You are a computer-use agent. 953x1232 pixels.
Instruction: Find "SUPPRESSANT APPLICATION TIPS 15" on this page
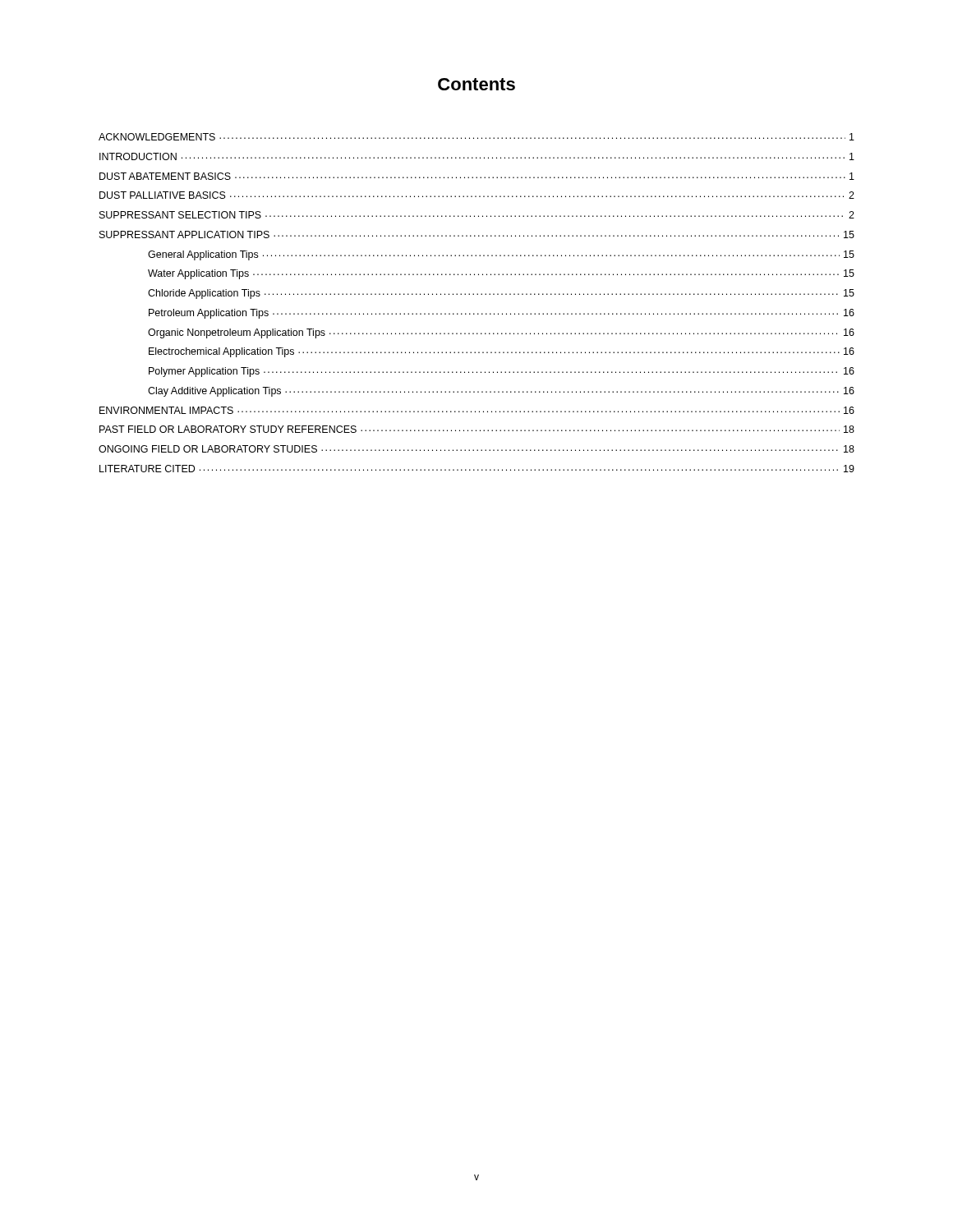click(x=476, y=235)
